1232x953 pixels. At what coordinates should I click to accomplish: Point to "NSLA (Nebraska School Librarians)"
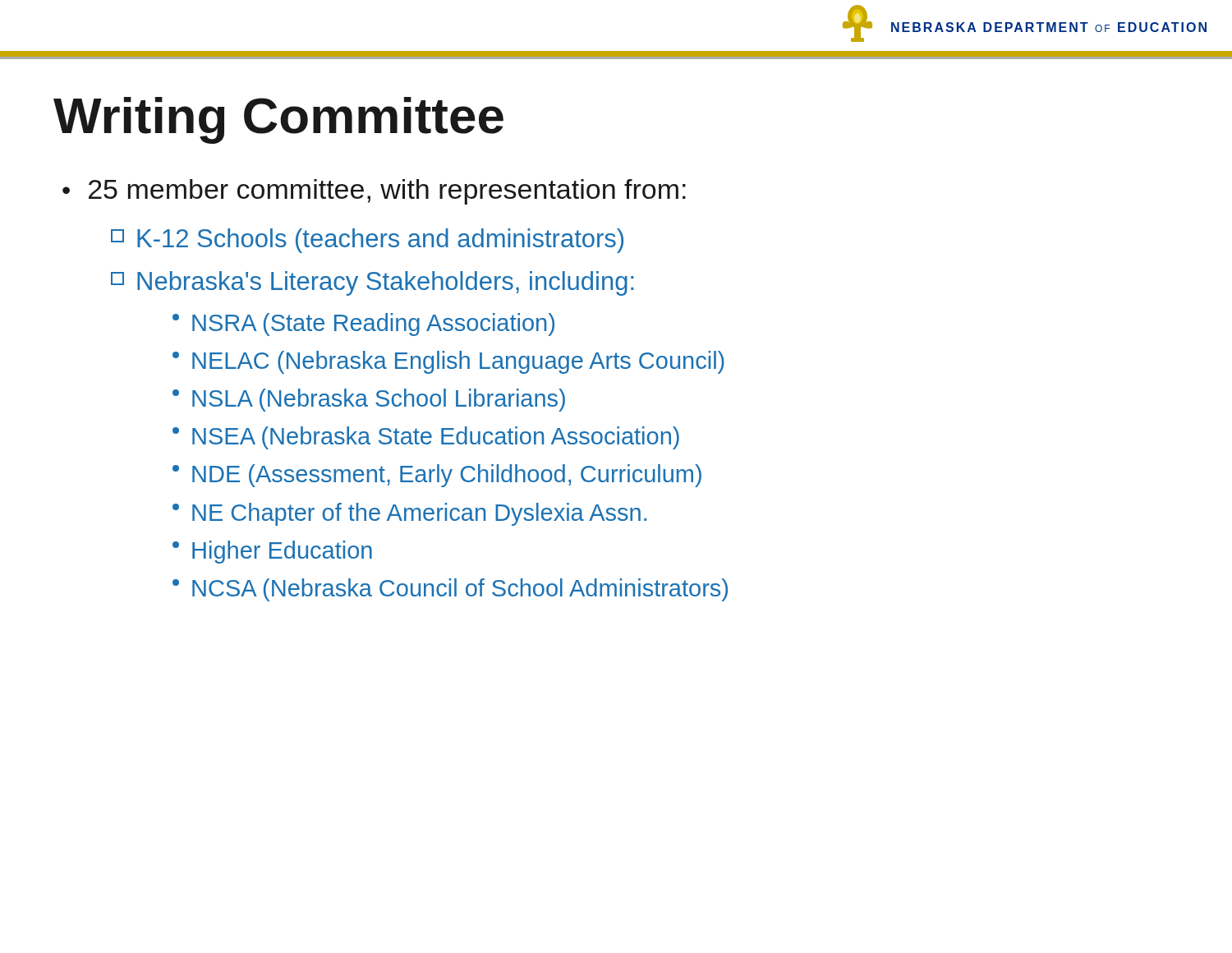click(370, 399)
